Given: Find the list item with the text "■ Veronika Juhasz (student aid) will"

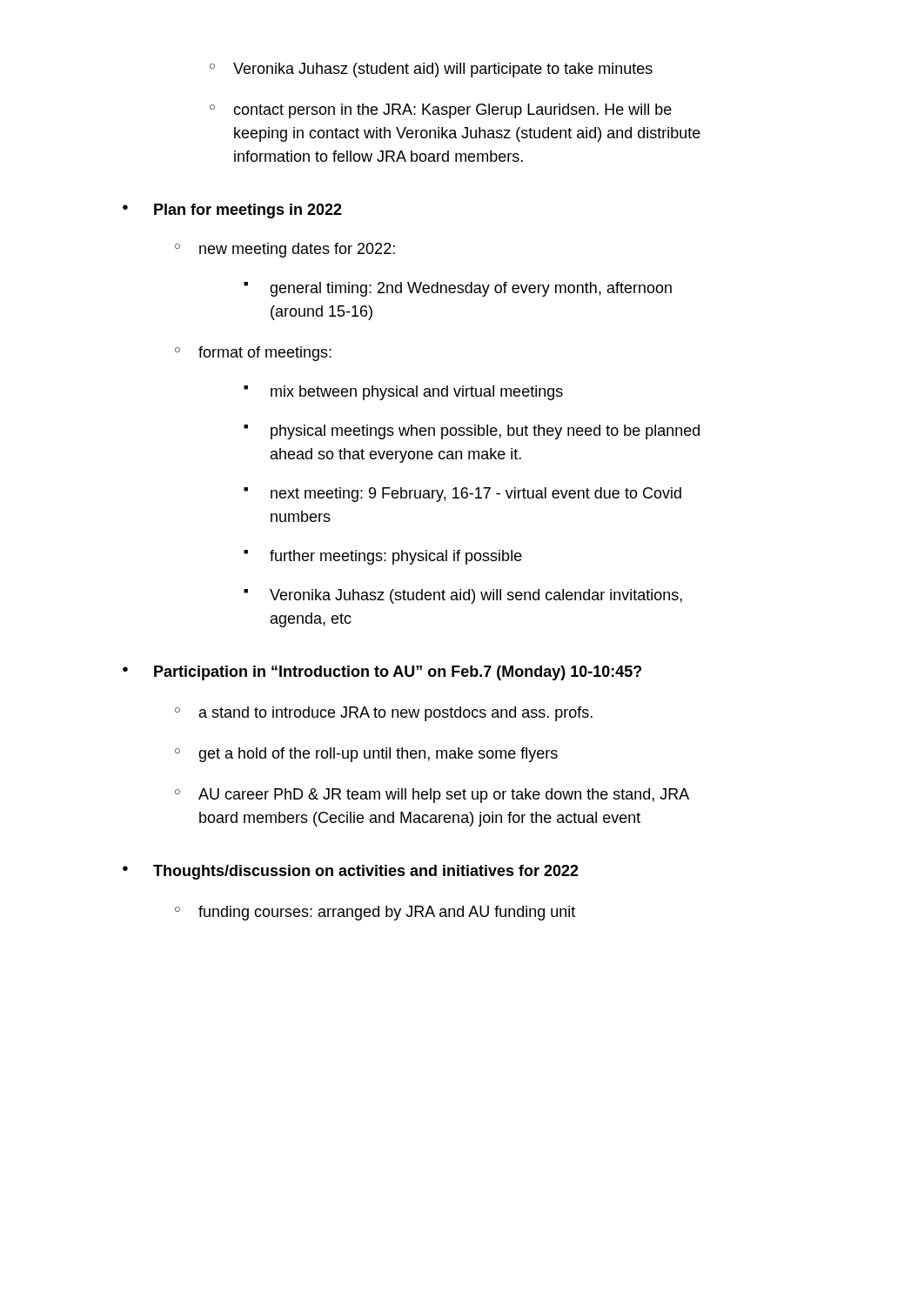Looking at the screenshot, I should 463,607.
